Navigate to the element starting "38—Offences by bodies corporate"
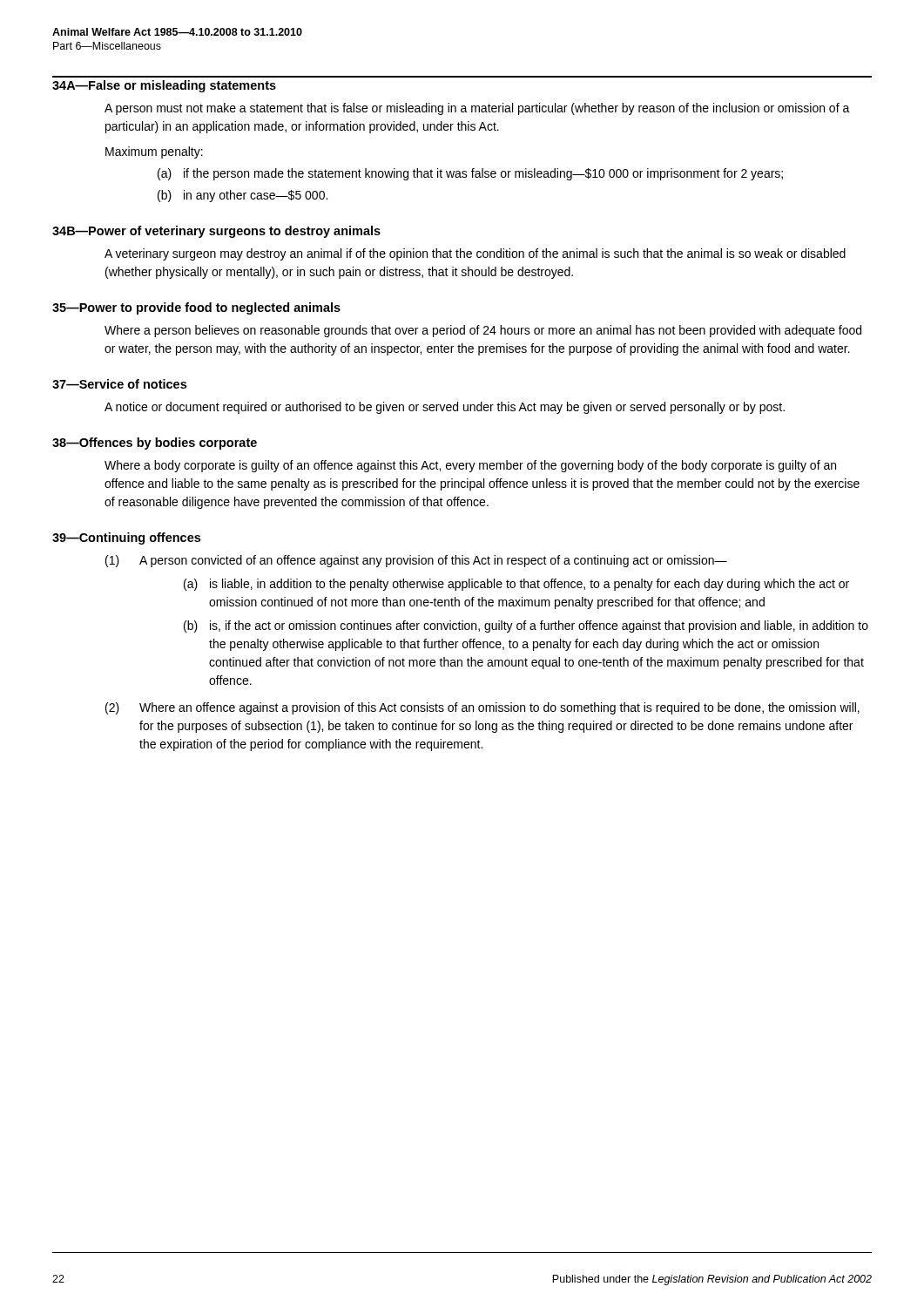The height and width of the screenshot is (1307, 924). point(155,443)
